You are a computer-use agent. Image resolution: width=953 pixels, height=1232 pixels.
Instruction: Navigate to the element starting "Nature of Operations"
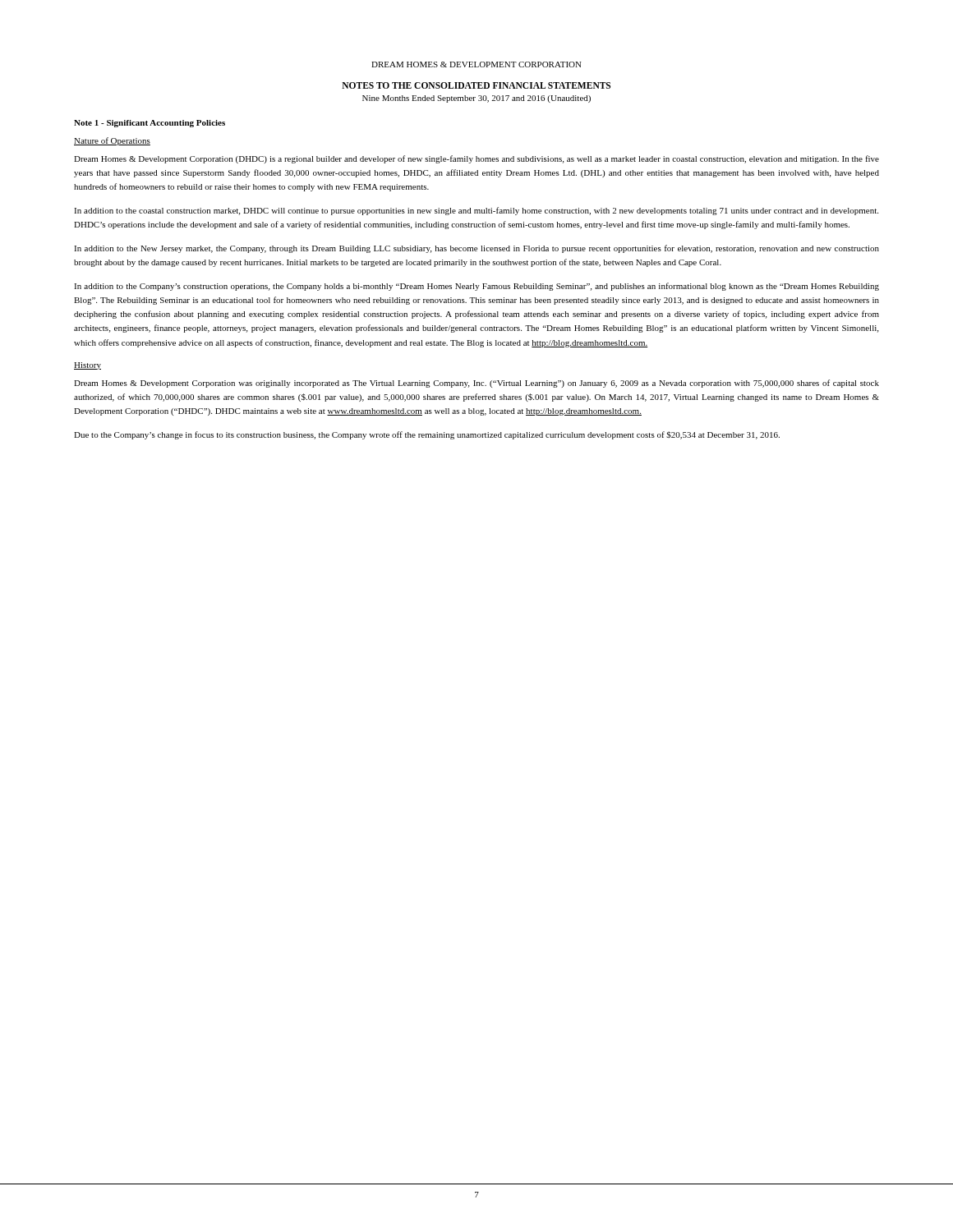pos(112,140)
